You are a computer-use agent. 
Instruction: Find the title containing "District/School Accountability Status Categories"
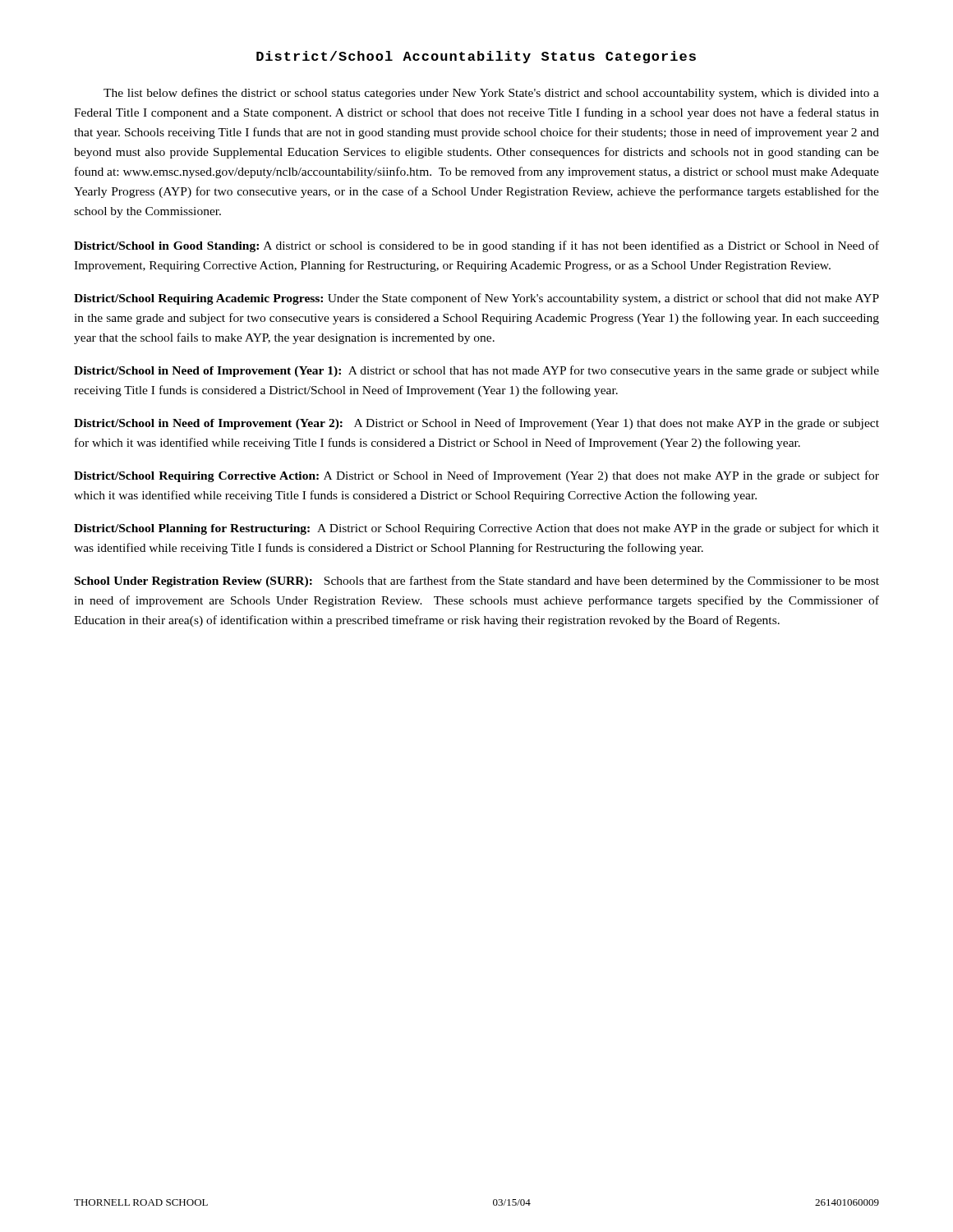476,57
